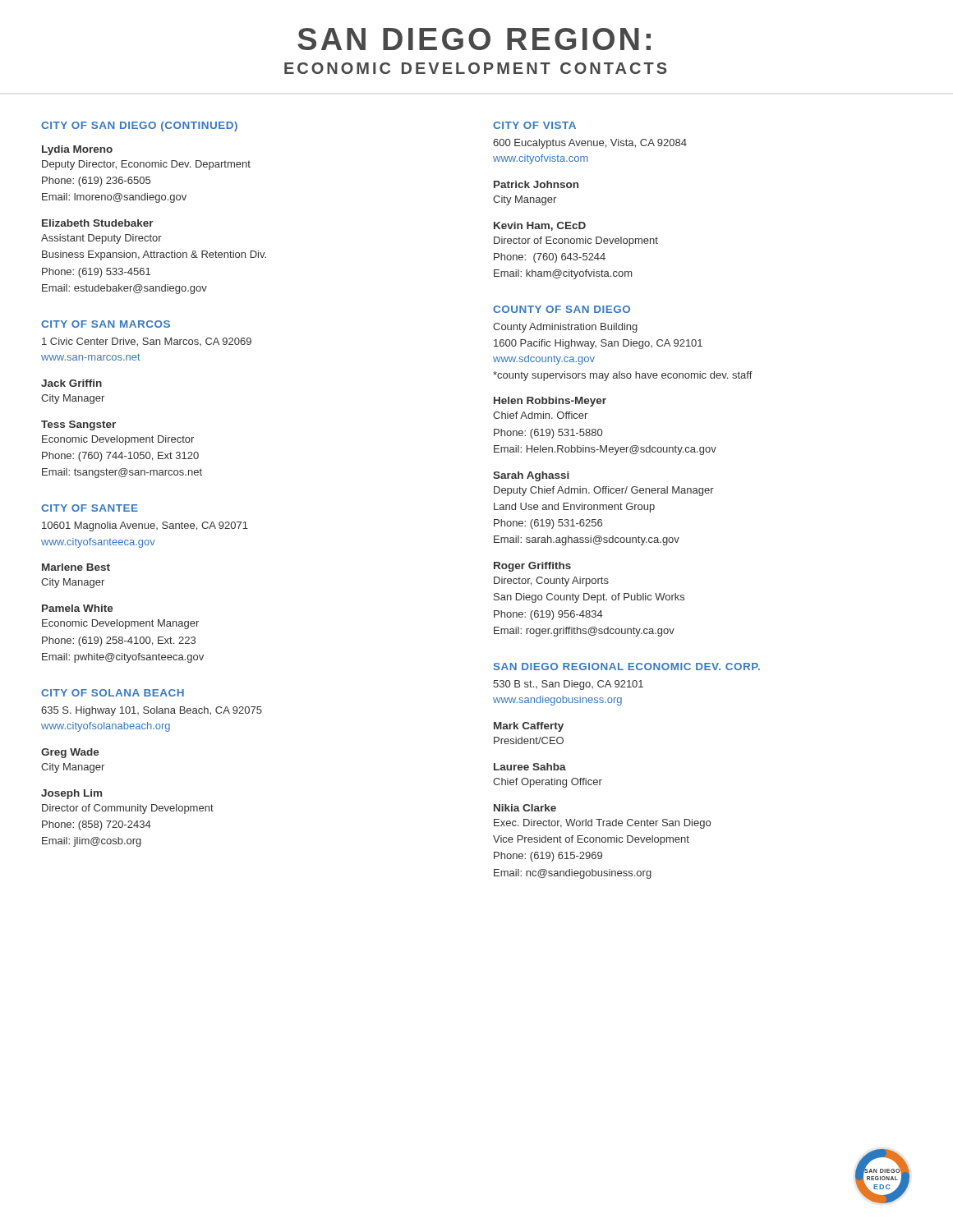Click on the text starting "Jack Griffin City Manager"
Screen dimensions: 1232x953
(71, 383)
